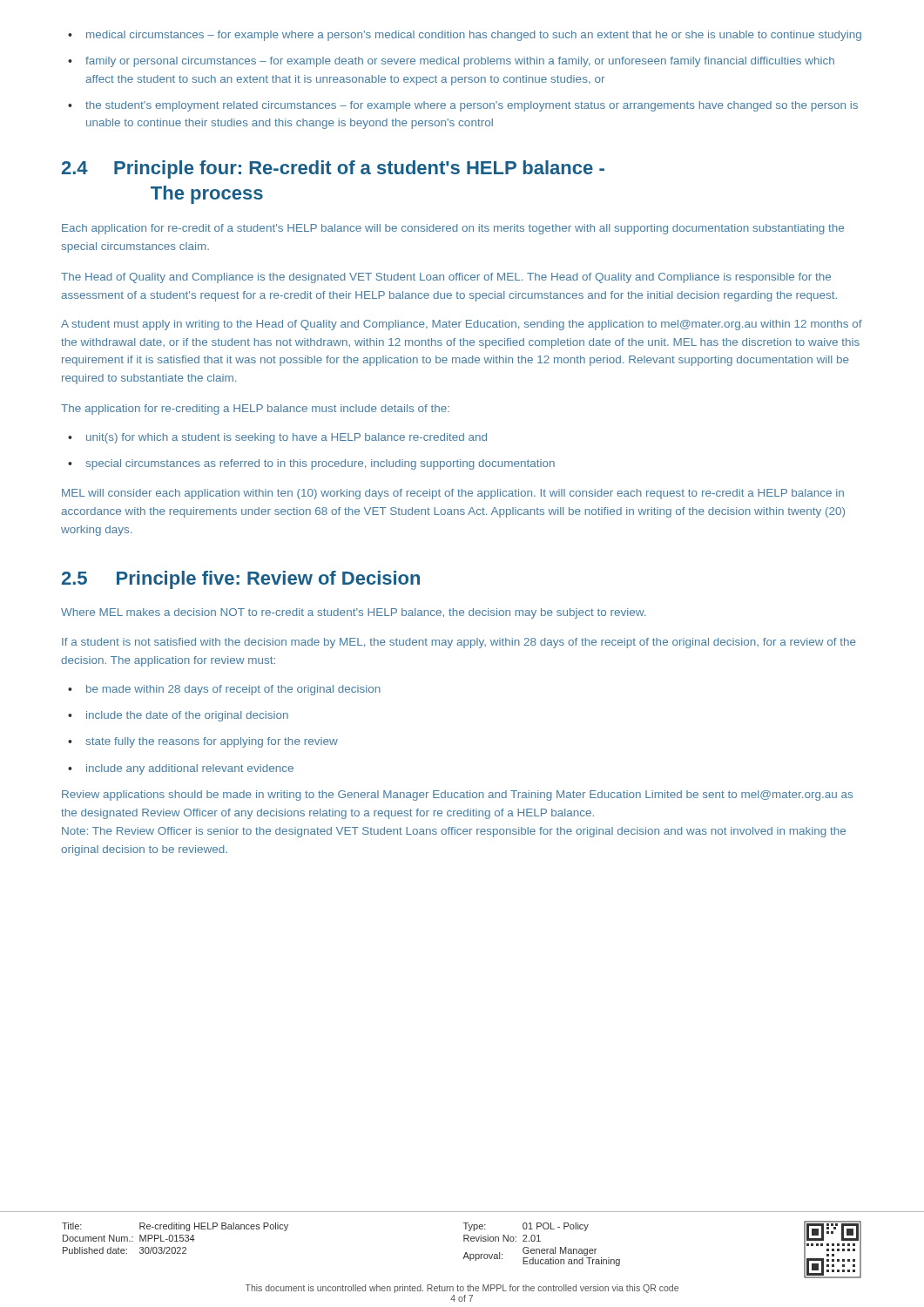Screen dimensions: 1307x924
Task: Click on the list item that says "special circumstances as referred to in"
Action: tap(462, 464)
